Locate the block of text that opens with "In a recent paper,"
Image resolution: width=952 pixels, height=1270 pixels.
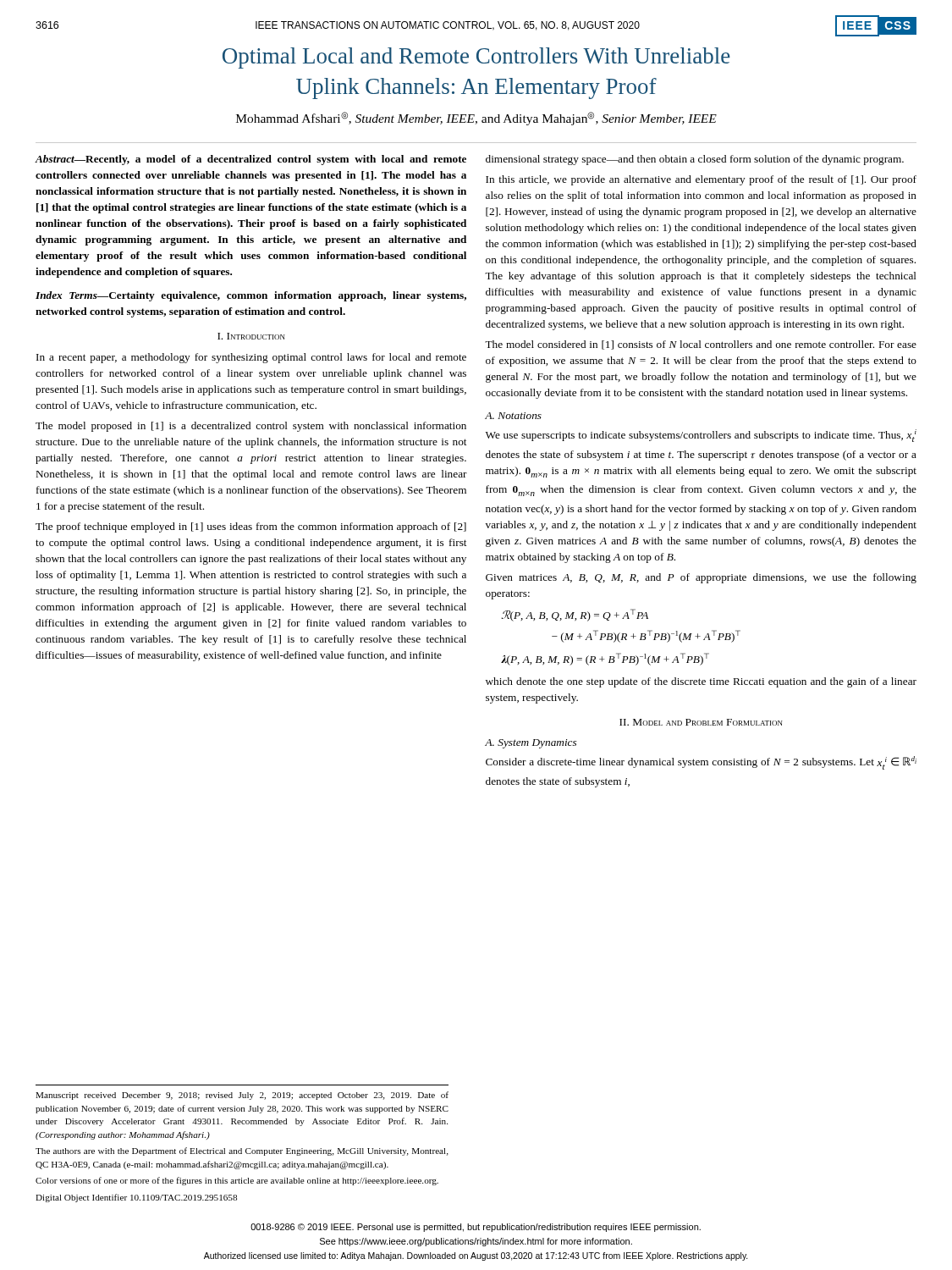(251, 381)
